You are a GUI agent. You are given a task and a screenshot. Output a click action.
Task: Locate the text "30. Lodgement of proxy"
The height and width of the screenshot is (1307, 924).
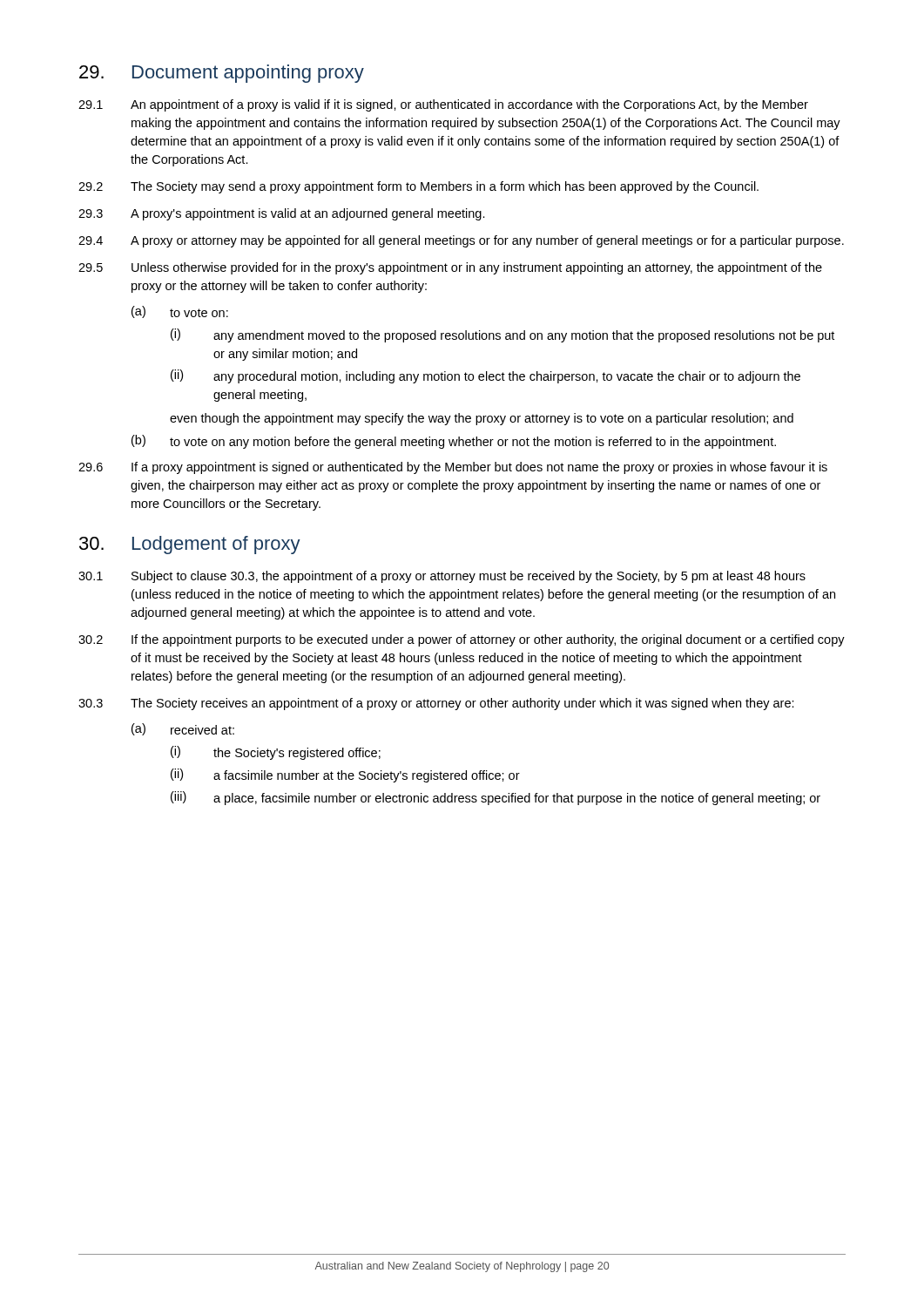pyautogui.click(x=189, y=544)
